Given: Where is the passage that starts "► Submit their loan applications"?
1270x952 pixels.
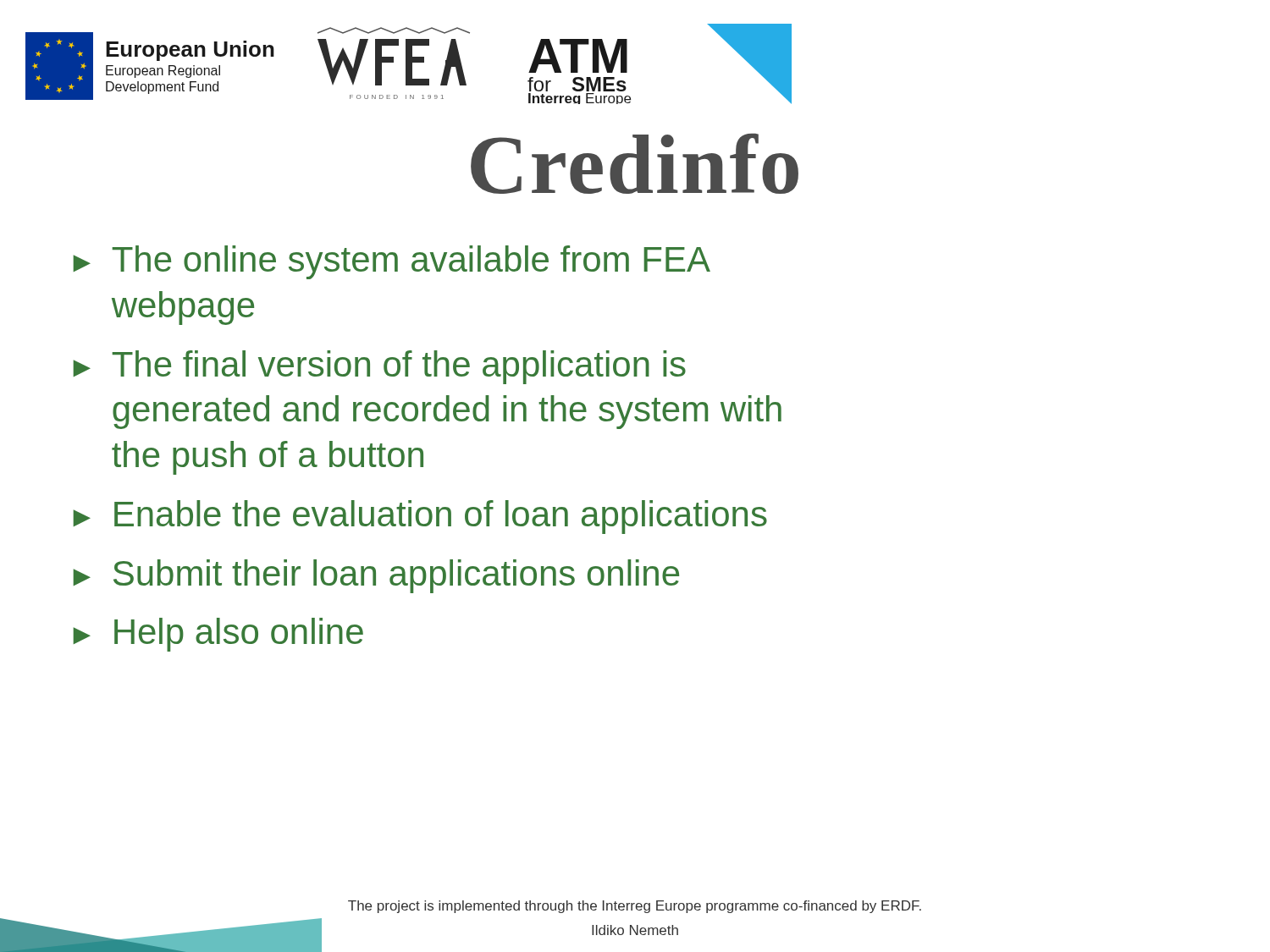Looking at the screenshot, I should pos(374,573).
